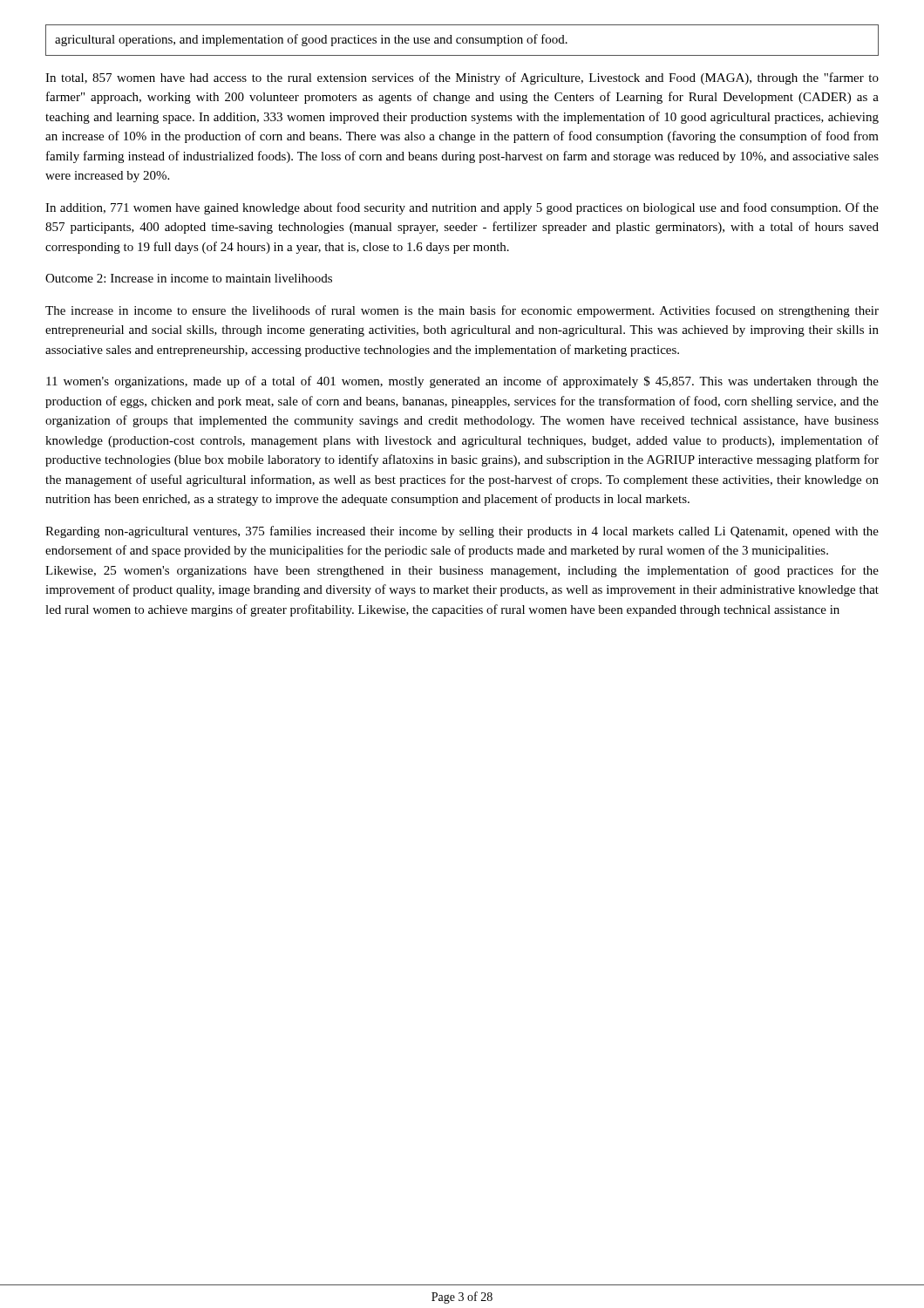Find the text block that says "In total, 857 women"

tap(462, 126)
